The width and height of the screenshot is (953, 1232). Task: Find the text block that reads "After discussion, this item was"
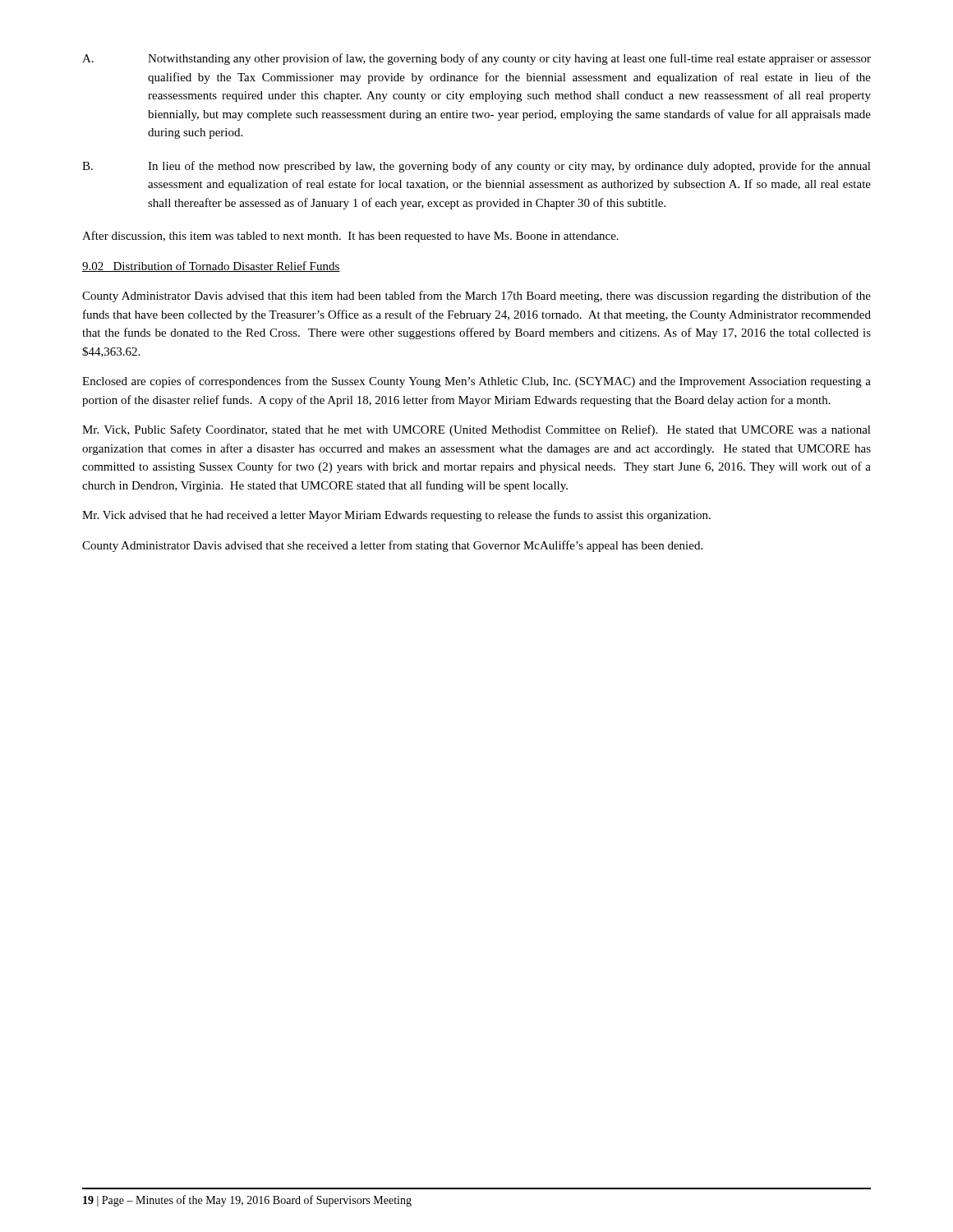pyautogui.click(x=351, y=236)
